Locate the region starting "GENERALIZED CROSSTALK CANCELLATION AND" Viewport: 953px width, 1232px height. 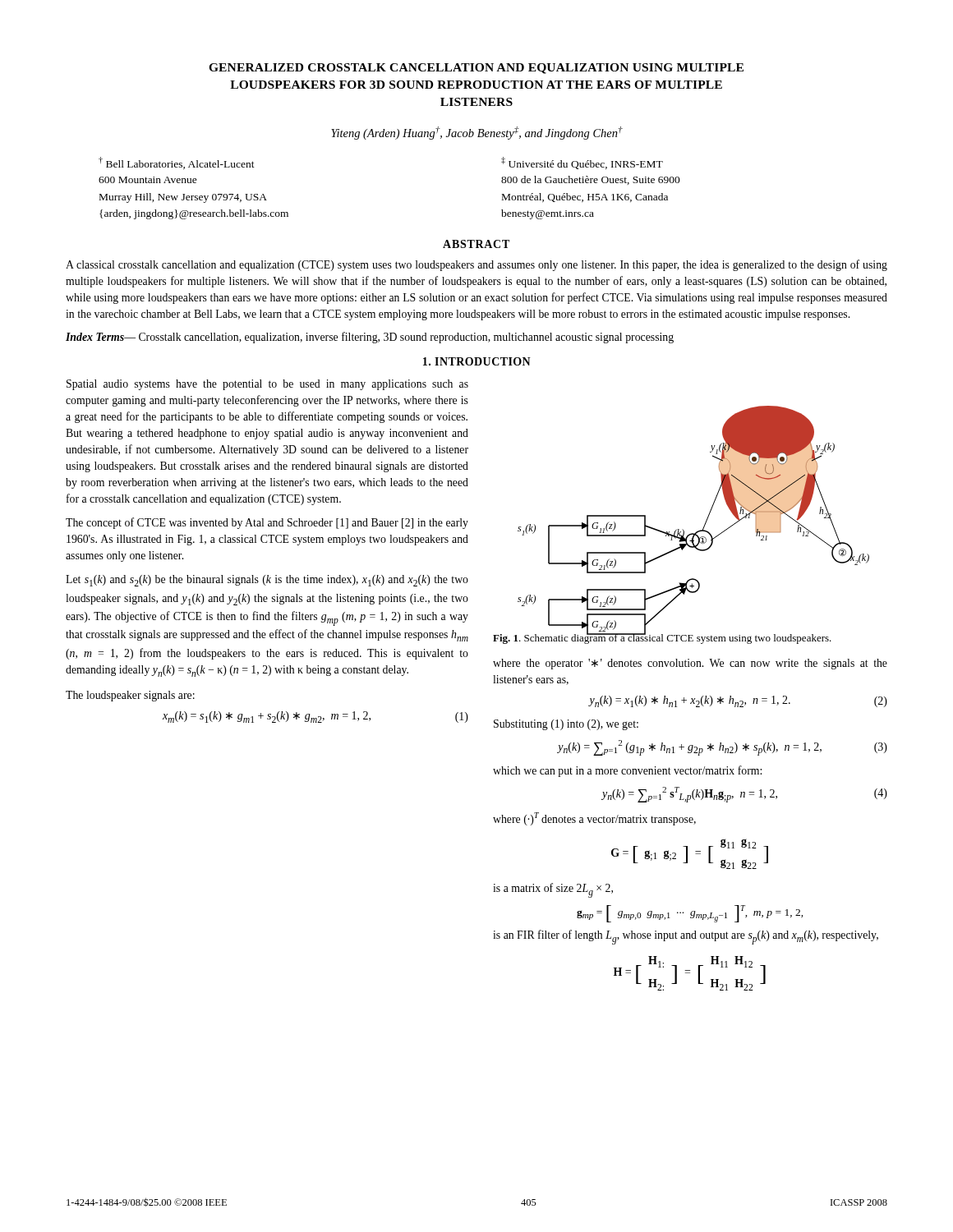(476, 85)
